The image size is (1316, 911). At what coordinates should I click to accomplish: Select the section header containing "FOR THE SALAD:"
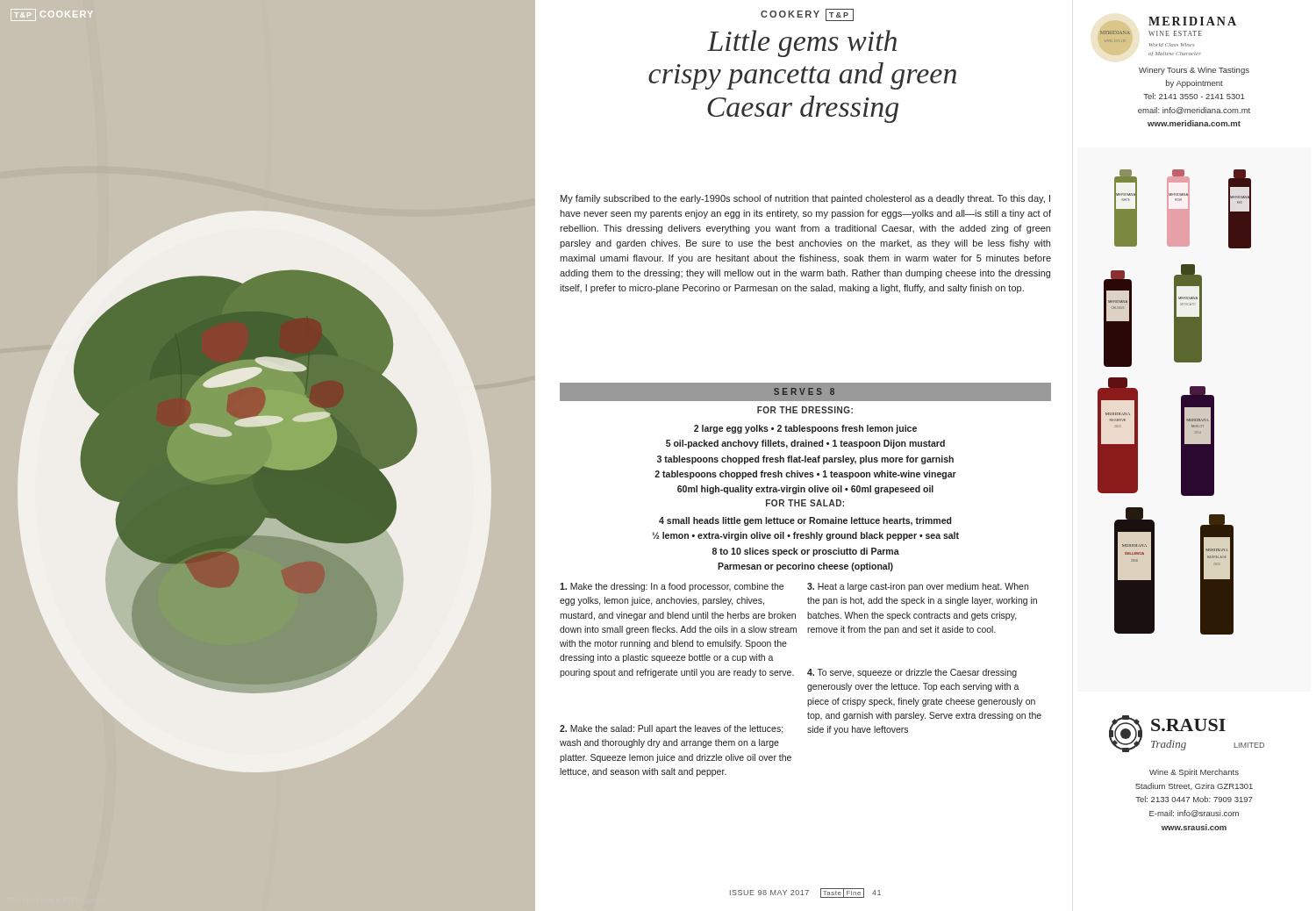tap(805, 503)
